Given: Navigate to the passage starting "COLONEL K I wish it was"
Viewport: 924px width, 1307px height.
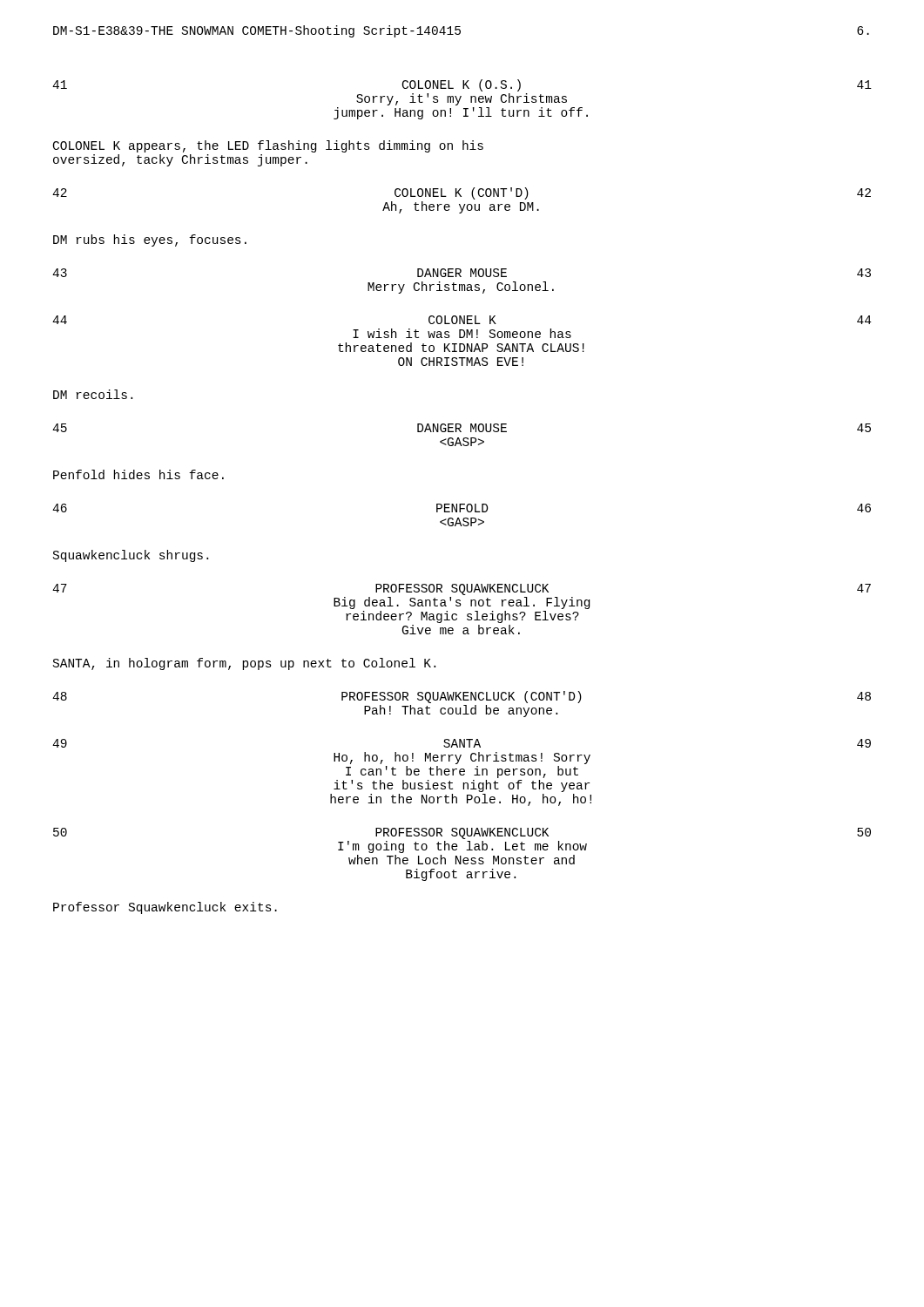Looking at the screenshot, I should (462, 342).
